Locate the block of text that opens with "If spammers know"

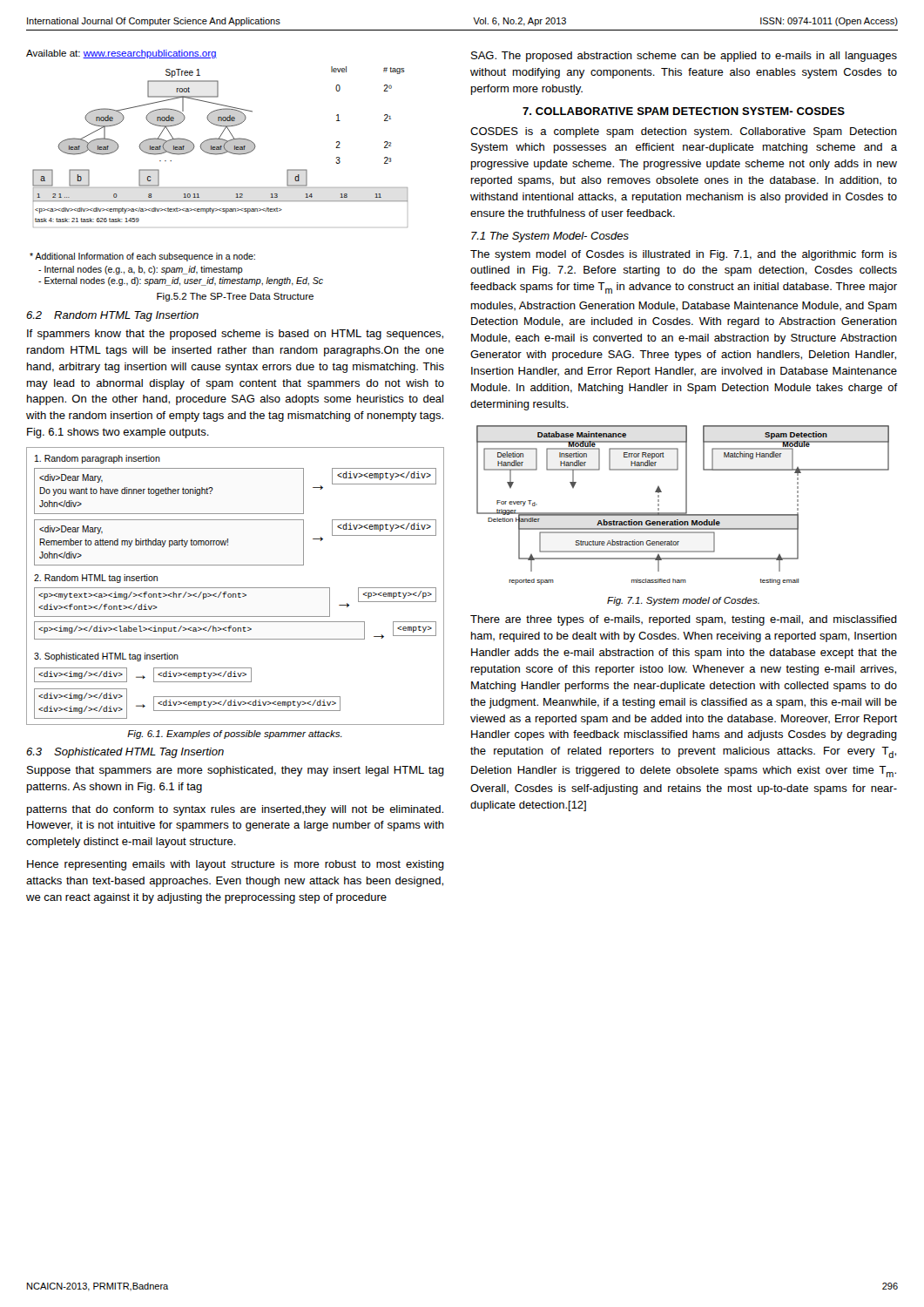[x=235, y=383]
